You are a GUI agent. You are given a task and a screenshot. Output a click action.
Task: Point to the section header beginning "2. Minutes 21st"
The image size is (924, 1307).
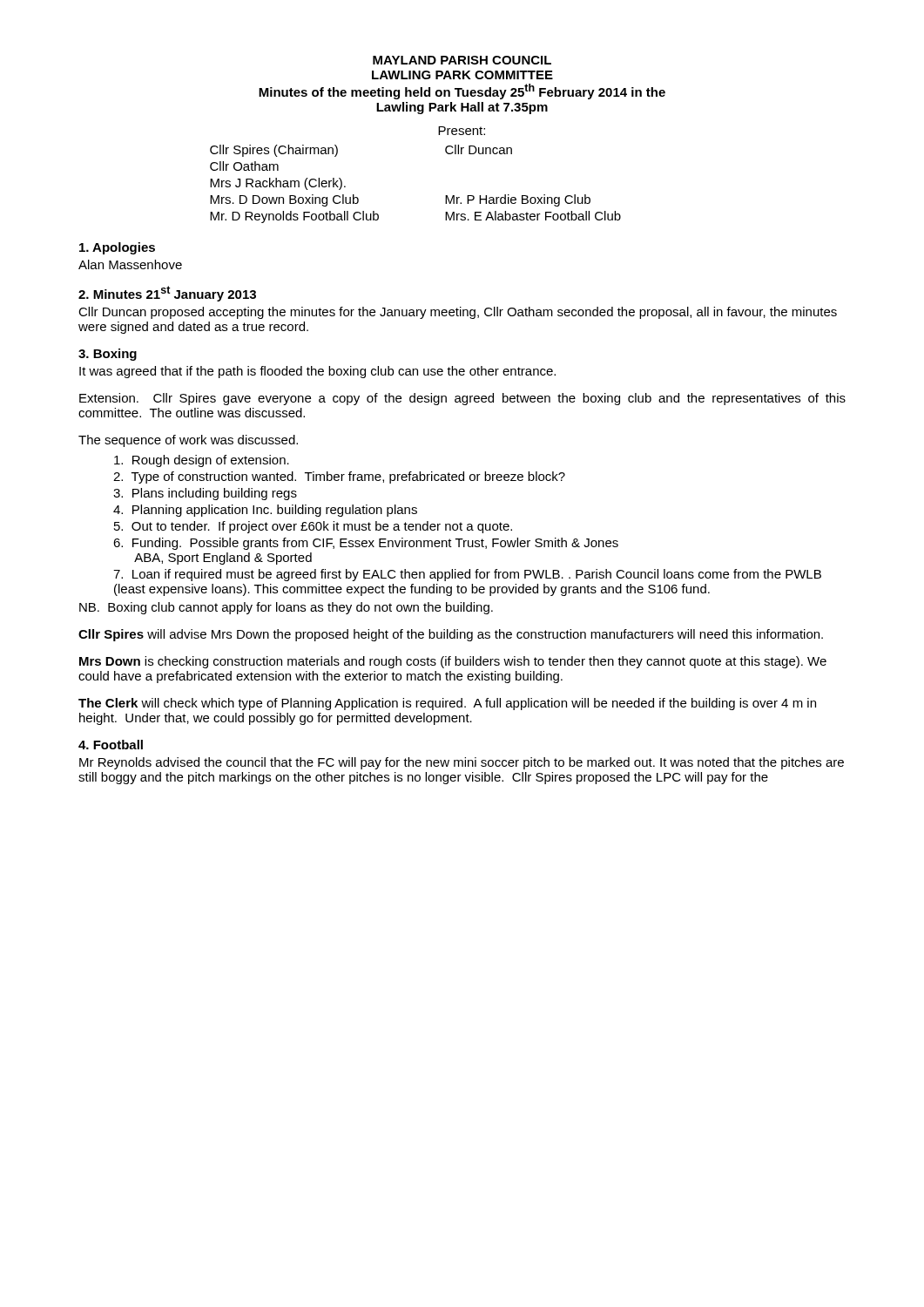167,293
